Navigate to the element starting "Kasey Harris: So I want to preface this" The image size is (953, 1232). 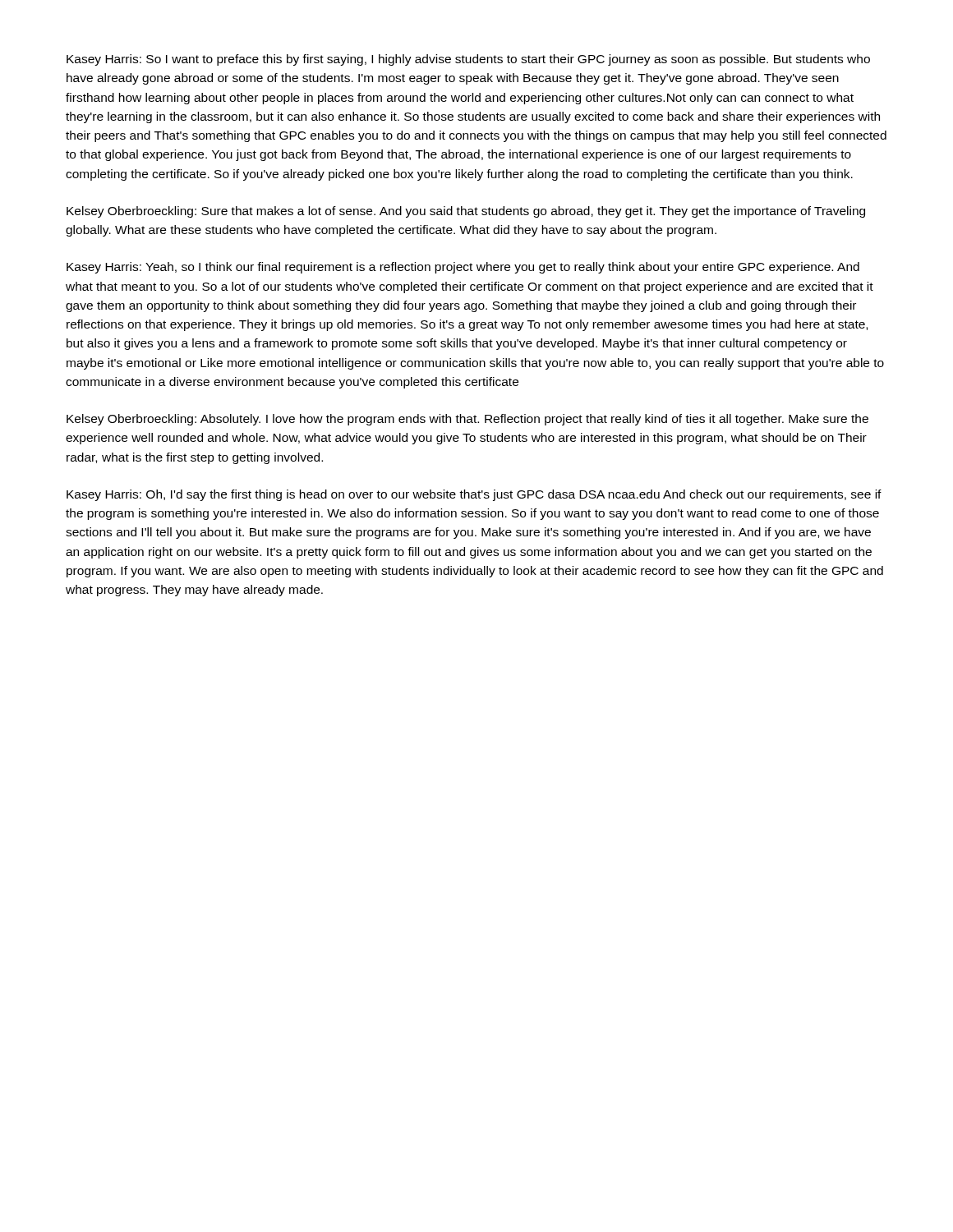pyautogui.click(x=476, y=116)
